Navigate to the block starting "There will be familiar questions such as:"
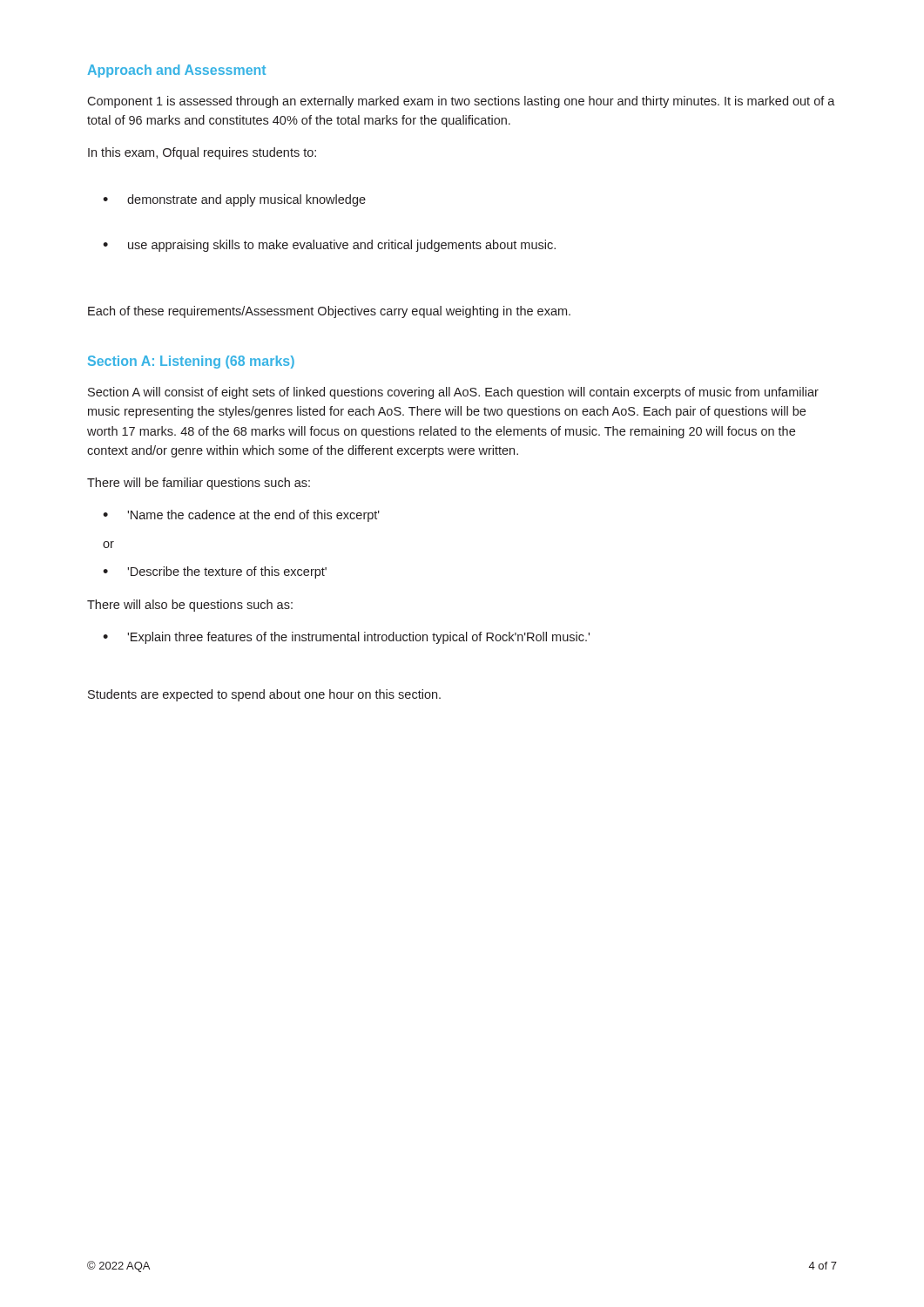The width and height of the screenshot is (924, 1307). (x=199, y=484)
